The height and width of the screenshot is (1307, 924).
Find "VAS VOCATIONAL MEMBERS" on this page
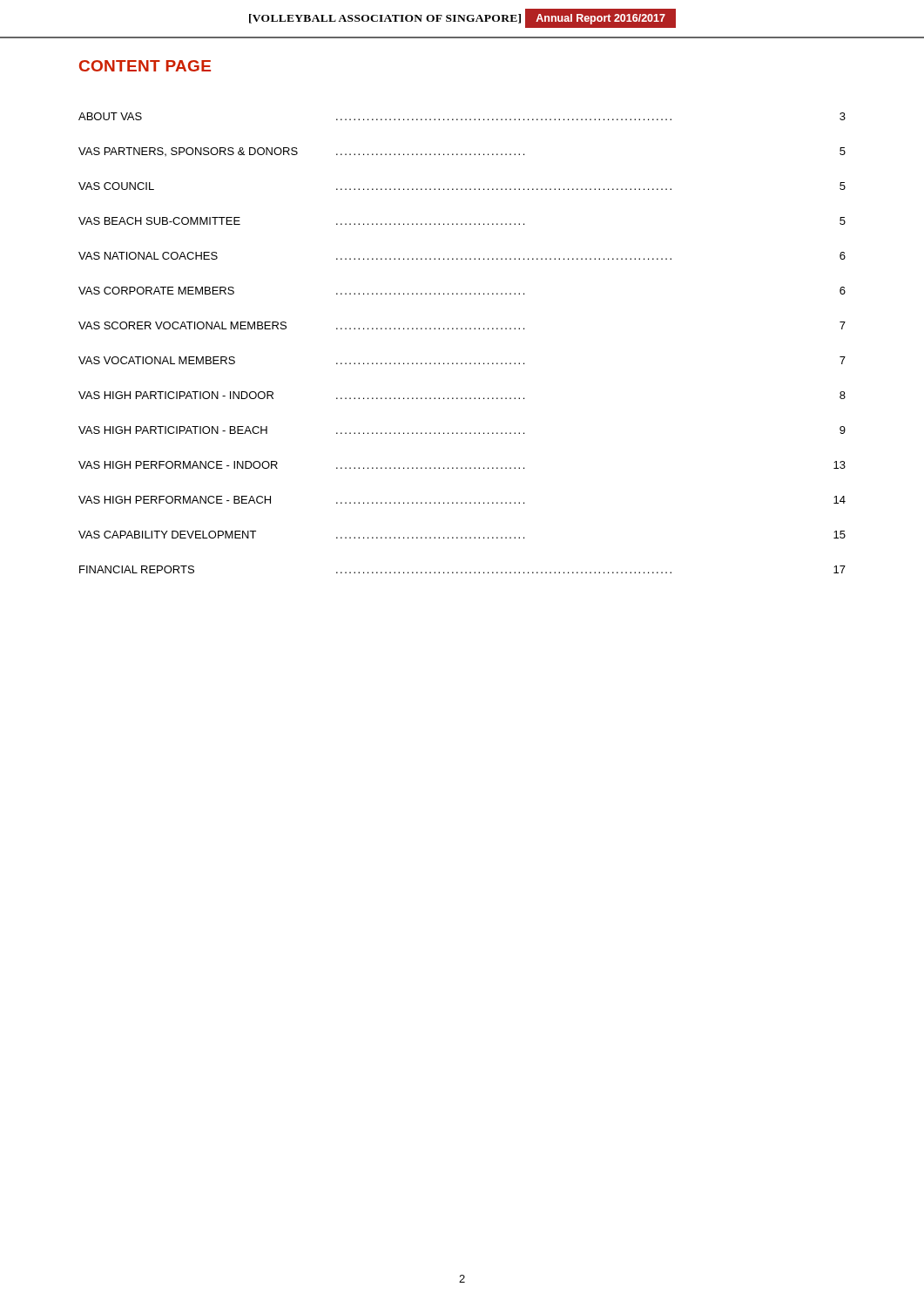pos(462,360)
